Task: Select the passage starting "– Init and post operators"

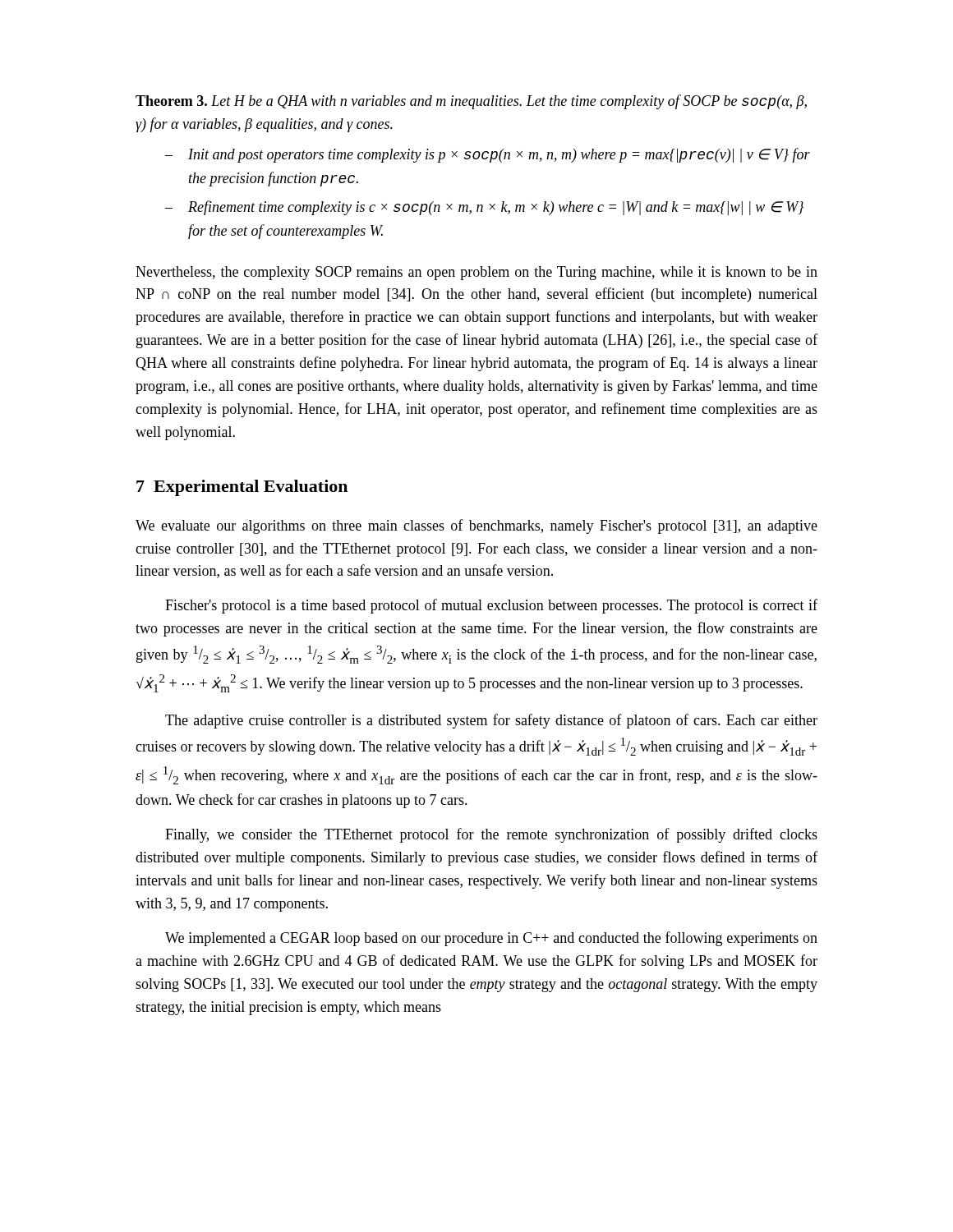Action: 491,167
